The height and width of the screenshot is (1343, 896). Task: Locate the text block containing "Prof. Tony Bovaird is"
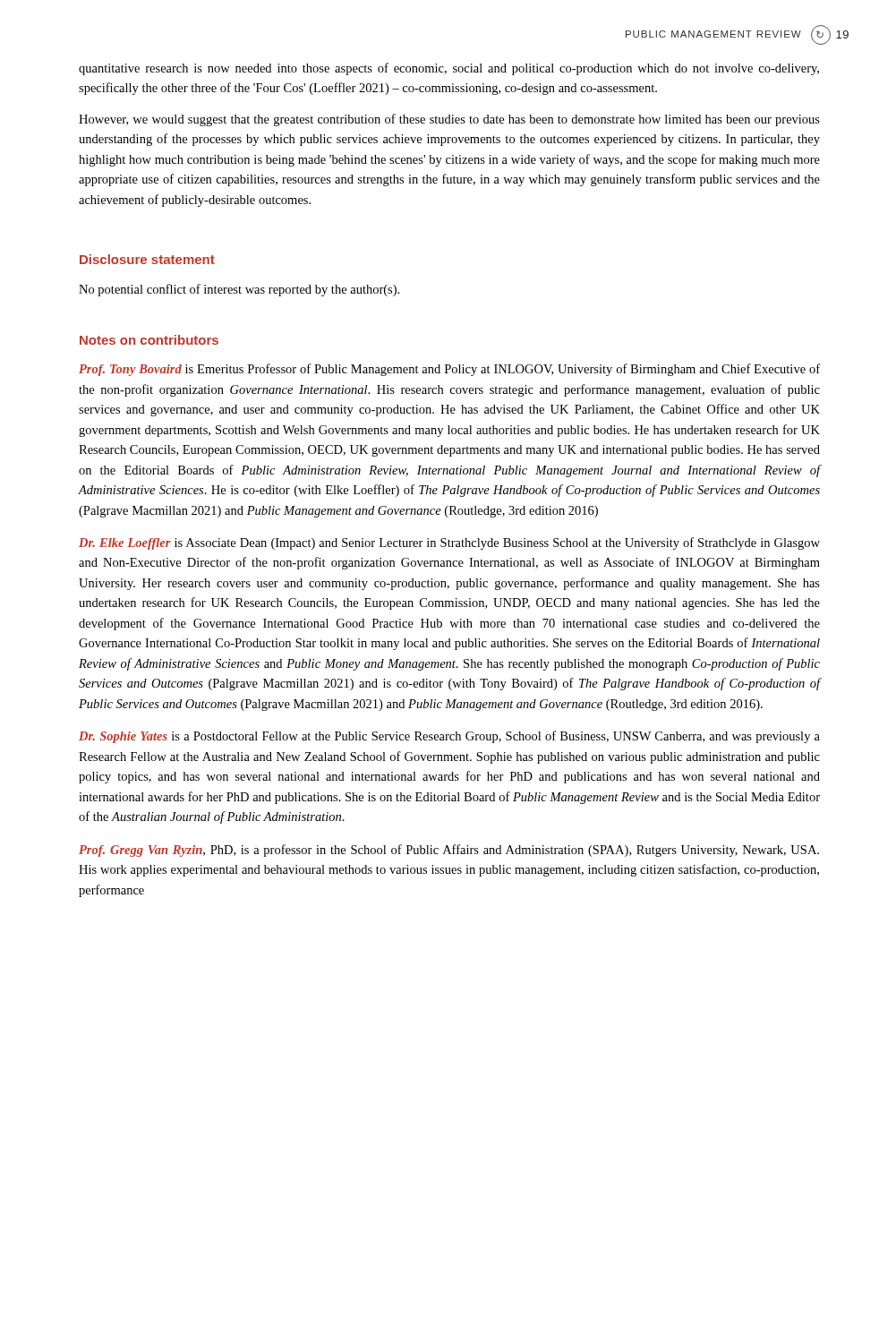[x=449, y=440]
